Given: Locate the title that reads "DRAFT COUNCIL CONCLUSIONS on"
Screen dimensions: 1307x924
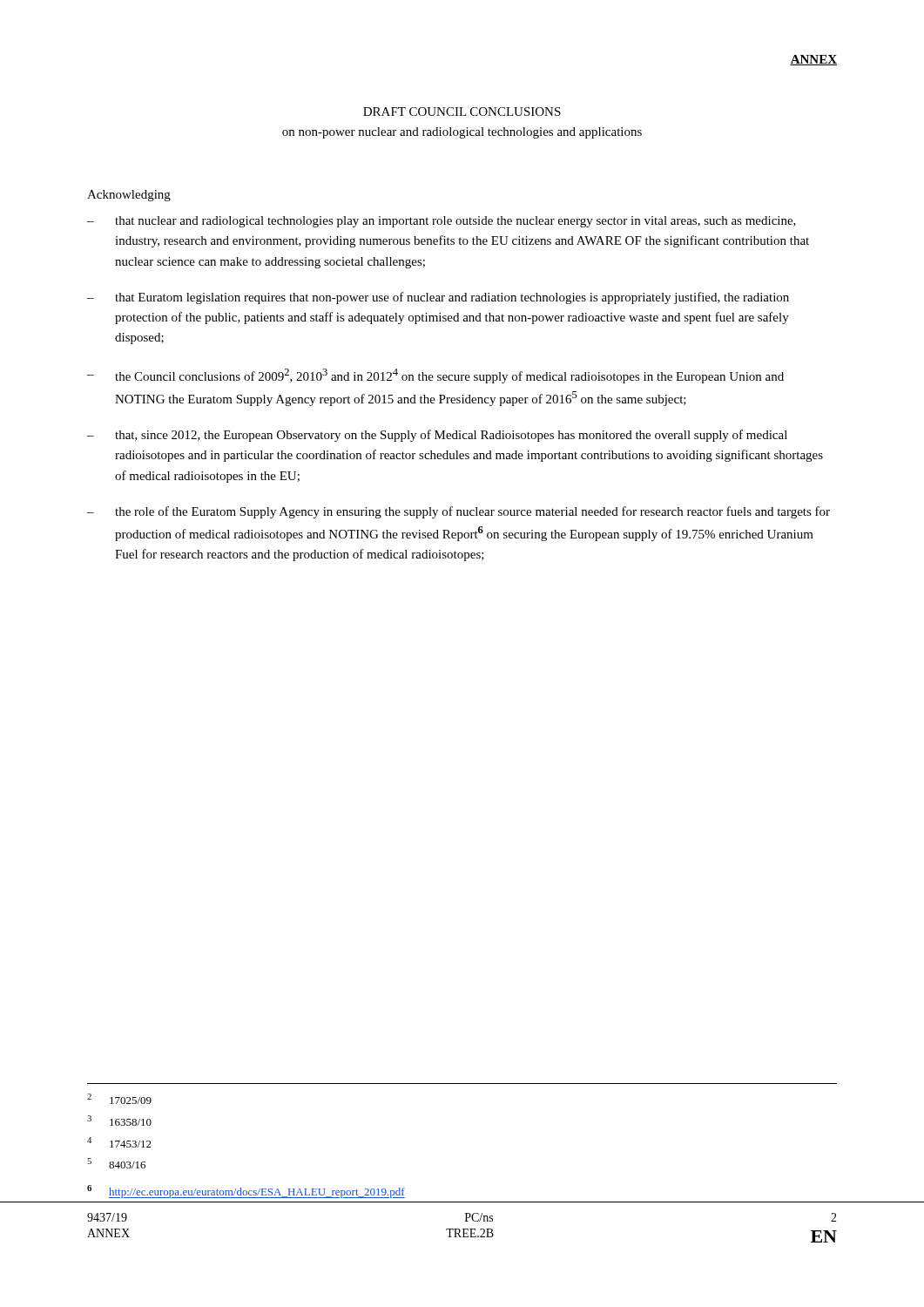Looking at the screenshot, I should (462, 122).
